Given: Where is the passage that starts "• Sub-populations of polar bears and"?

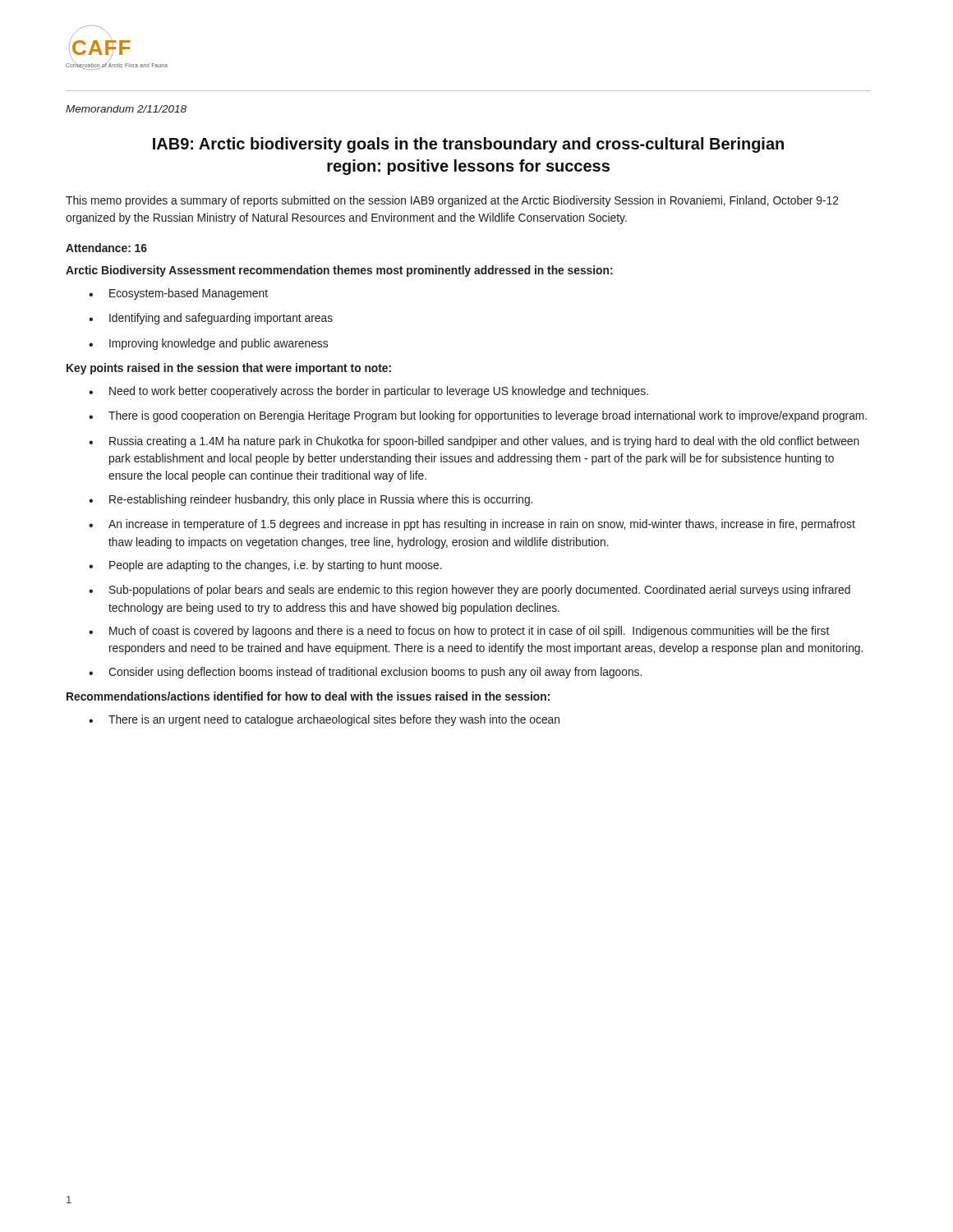Looking at the screenshot, I should pyautogui.click(x=480, y=599).
